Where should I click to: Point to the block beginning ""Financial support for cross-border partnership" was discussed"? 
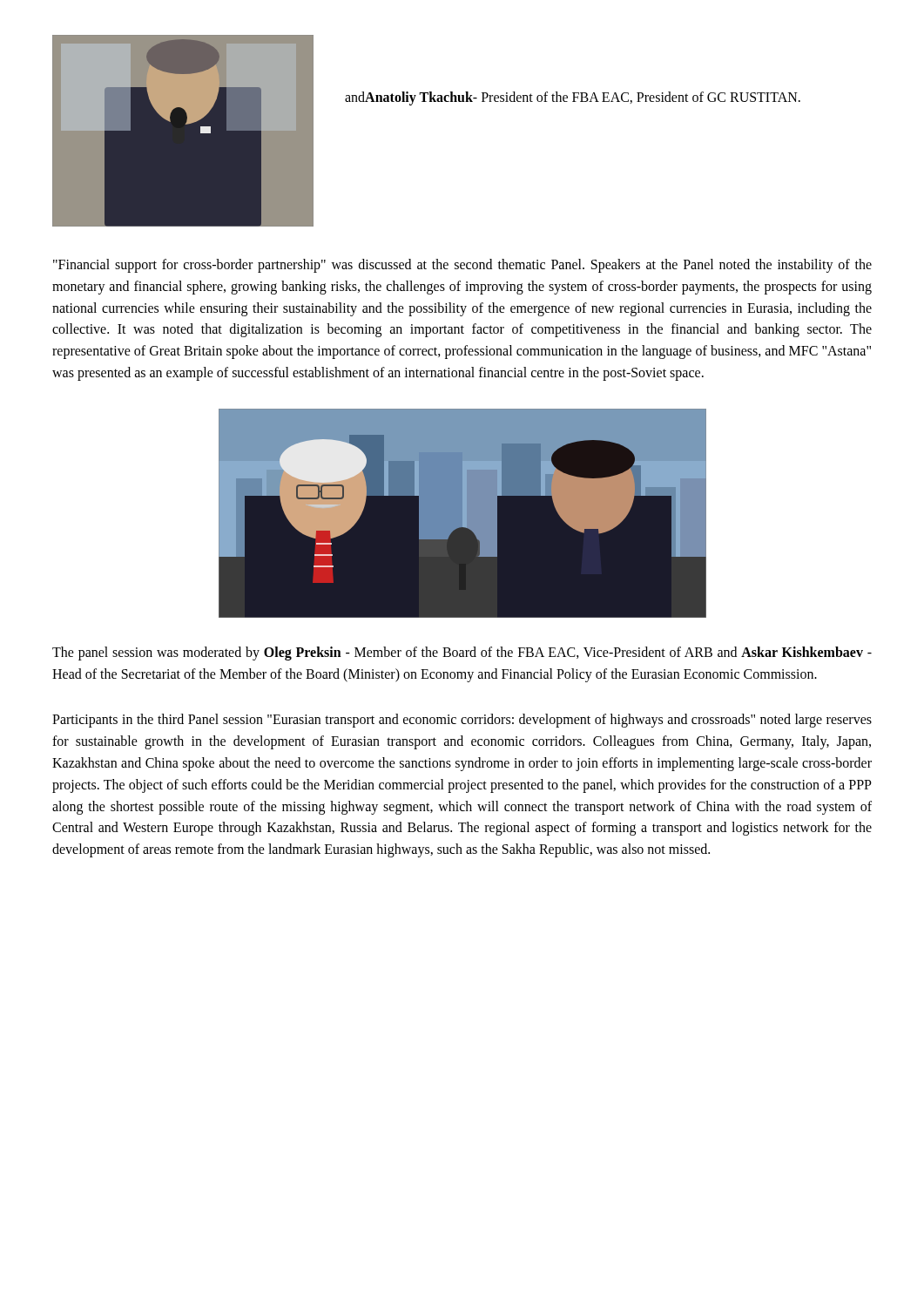pos(462,319)
